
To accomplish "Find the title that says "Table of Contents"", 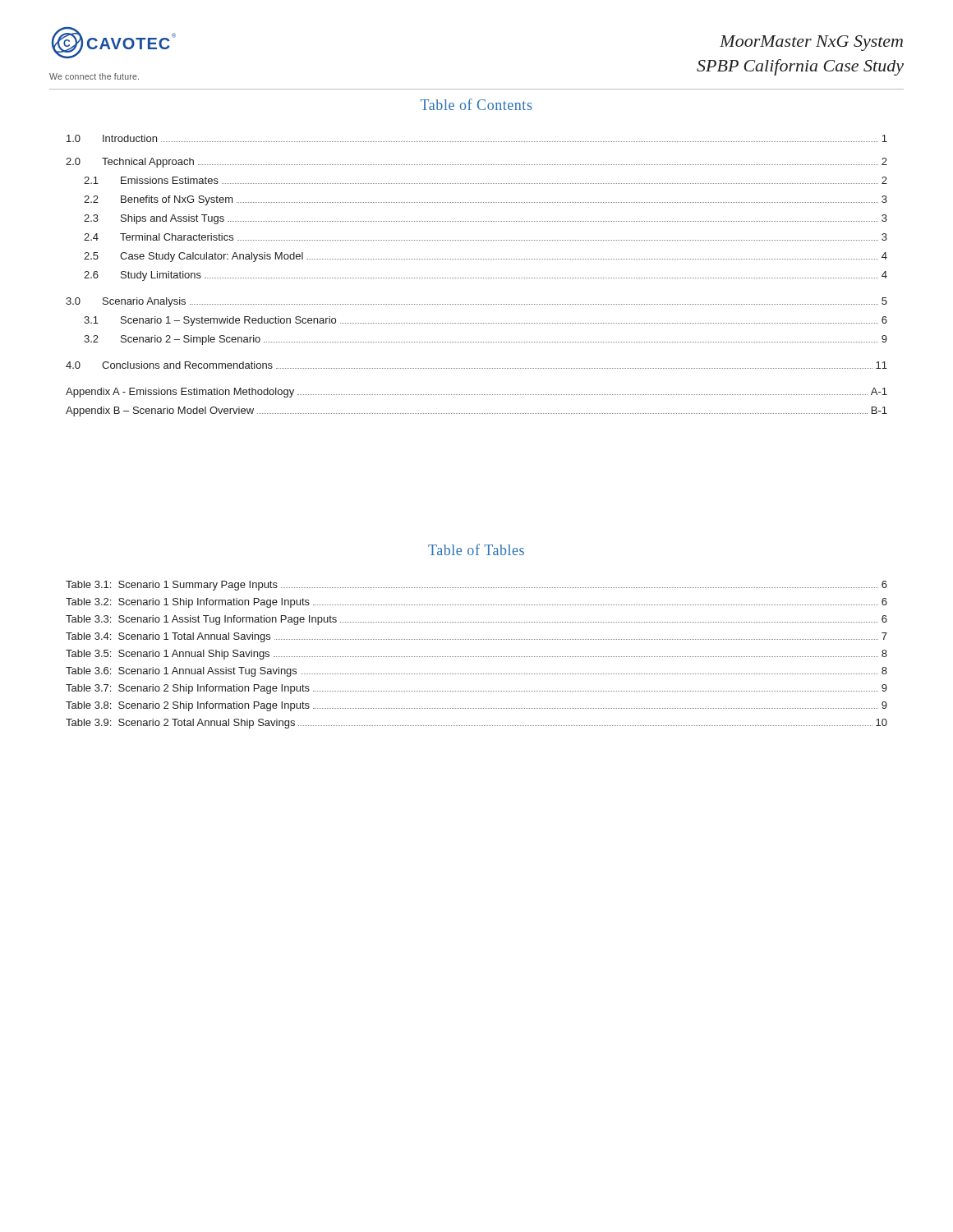I will pyautogui.click(x=476, y=105).
